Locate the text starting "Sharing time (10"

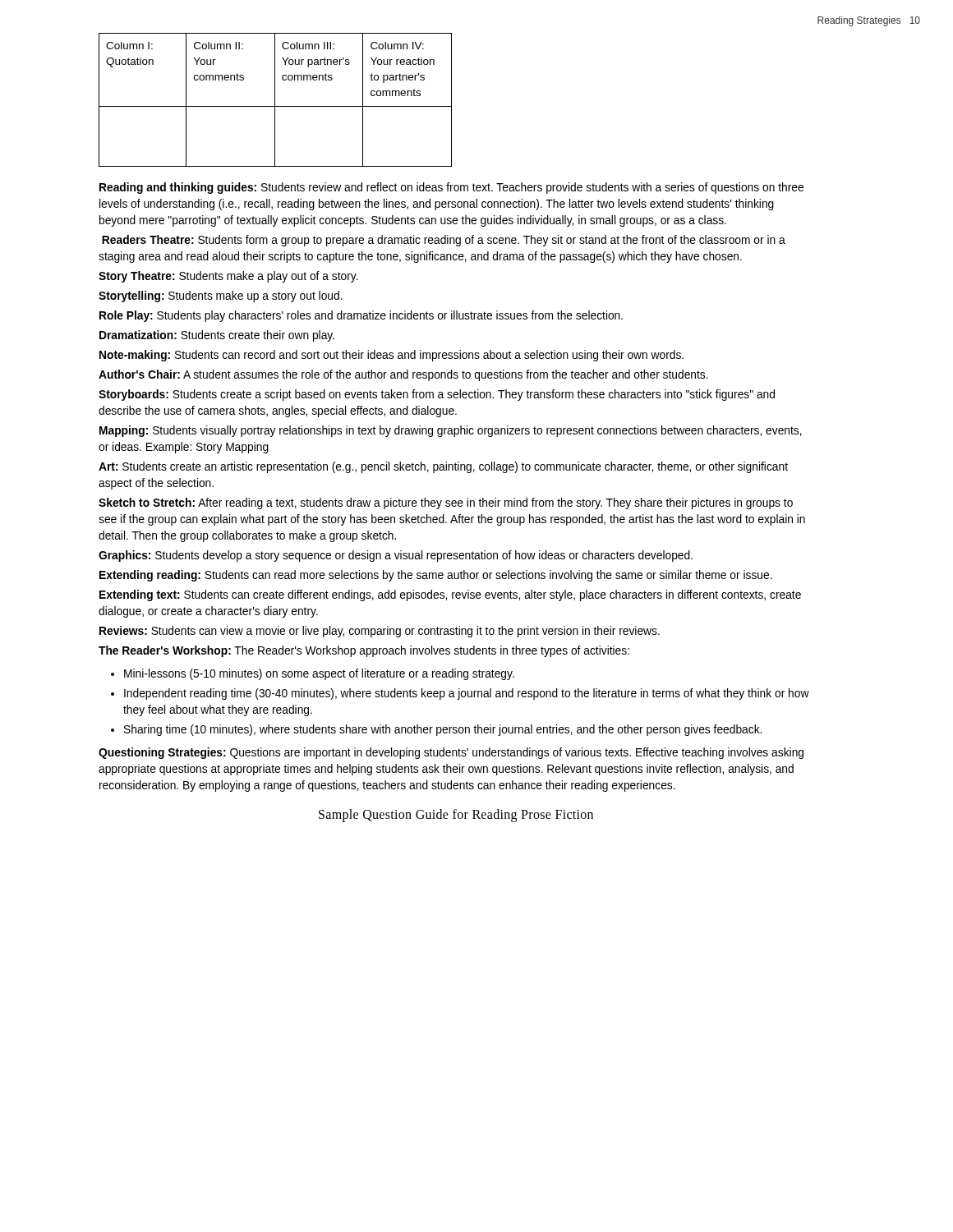(443, 729)
